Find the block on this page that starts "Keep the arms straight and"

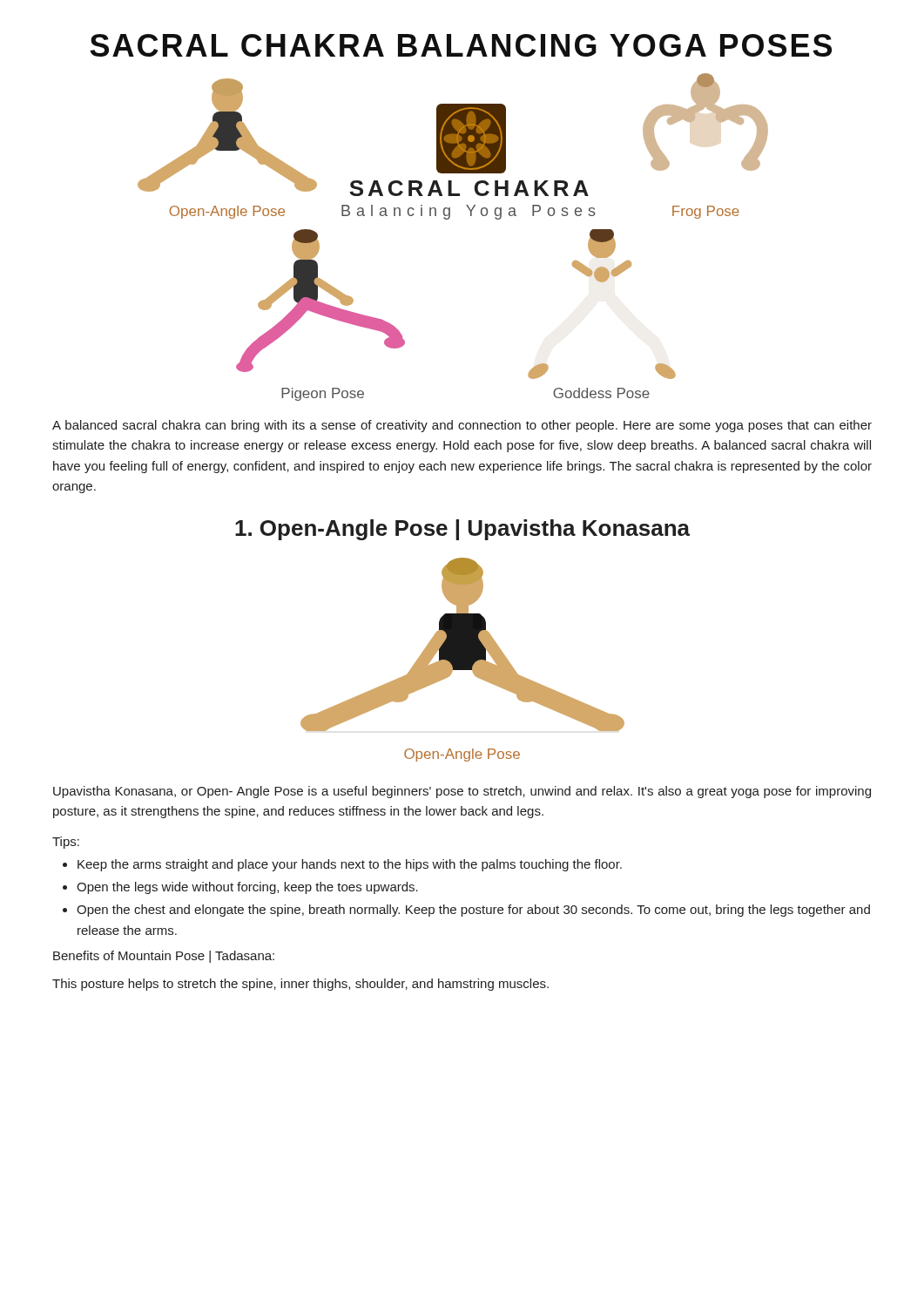pos(350,863)
